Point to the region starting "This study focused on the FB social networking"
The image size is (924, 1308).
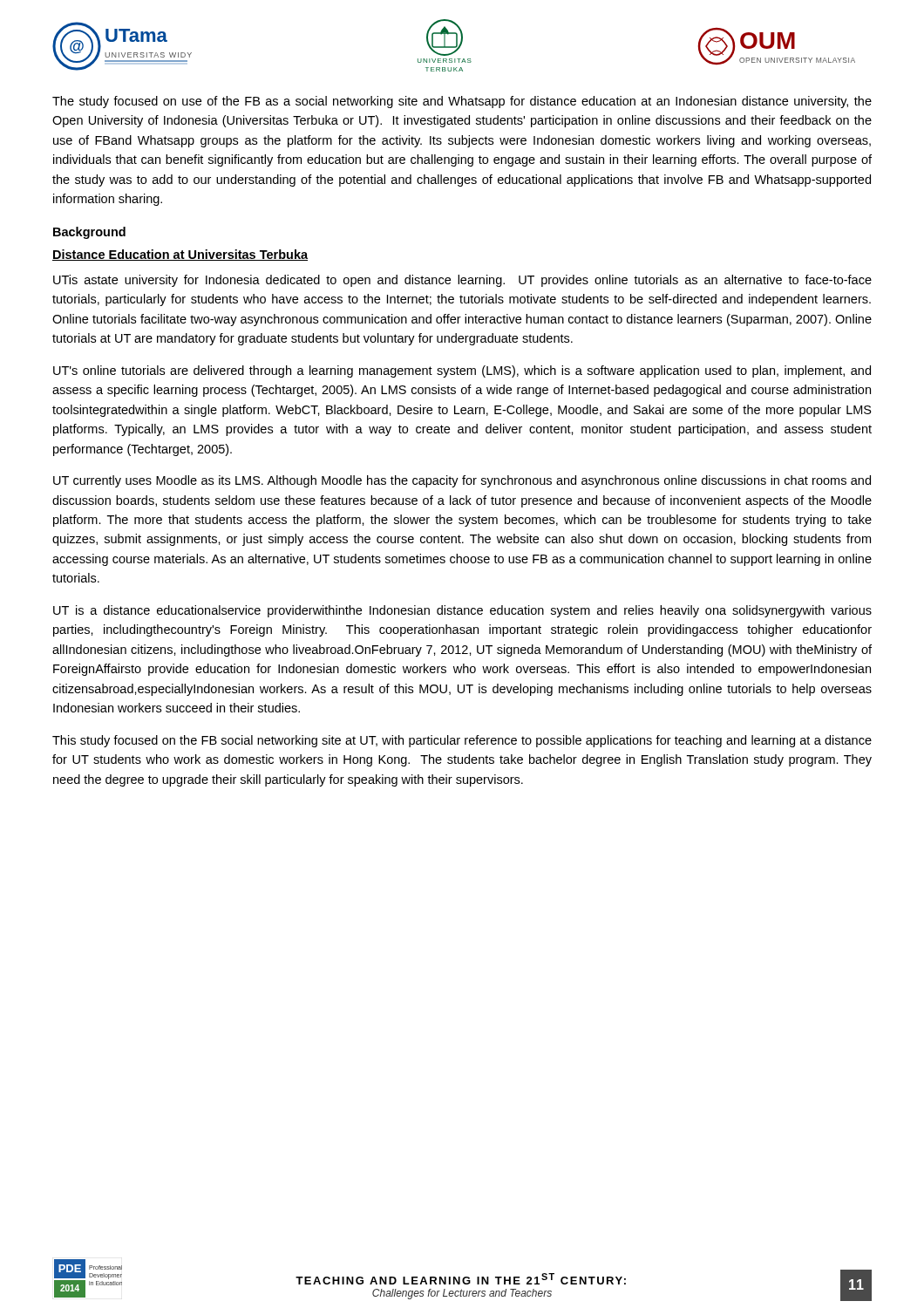(462, 760)
